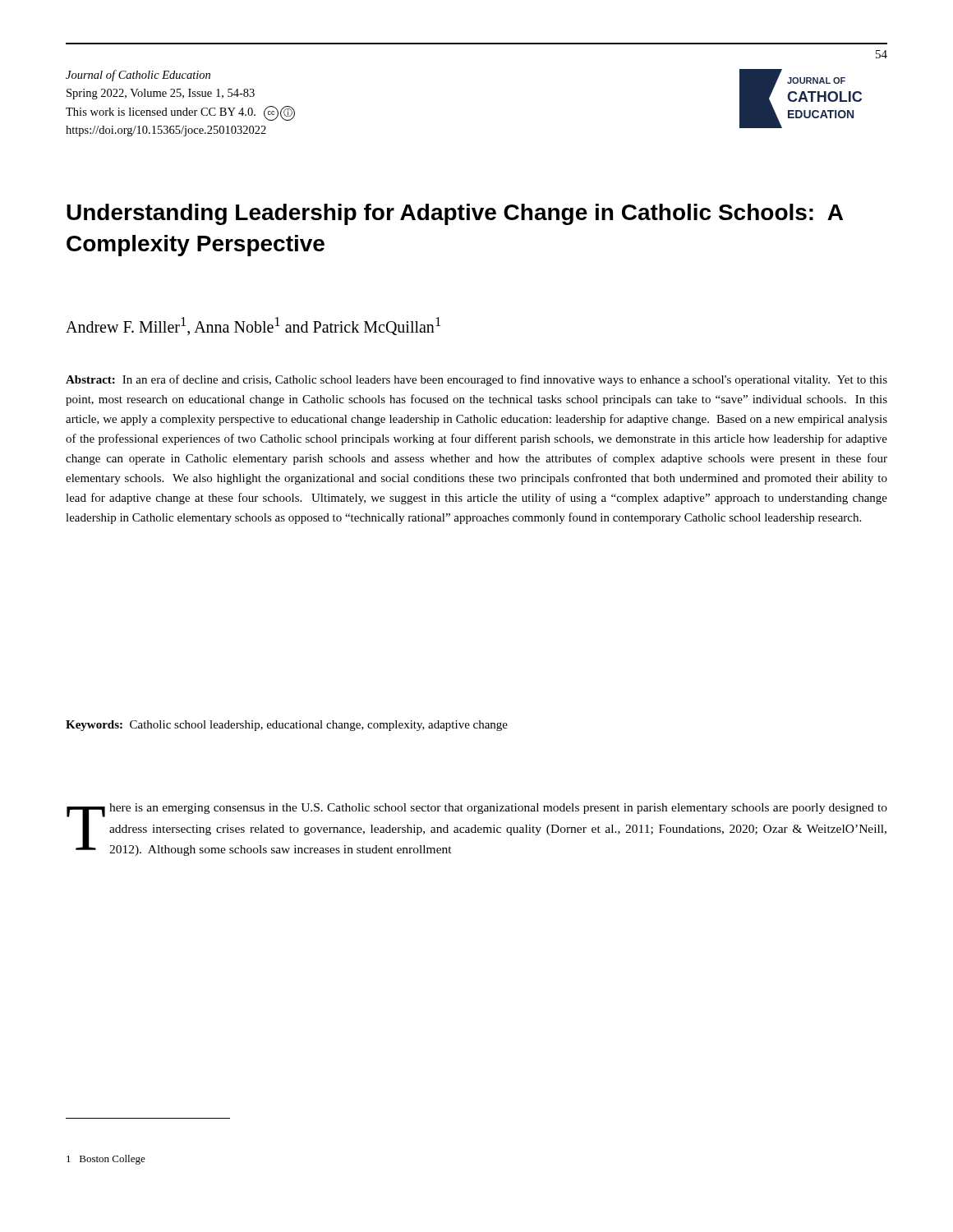Locate the text block containing "There is an emerging consensus in"

(476, 828)
